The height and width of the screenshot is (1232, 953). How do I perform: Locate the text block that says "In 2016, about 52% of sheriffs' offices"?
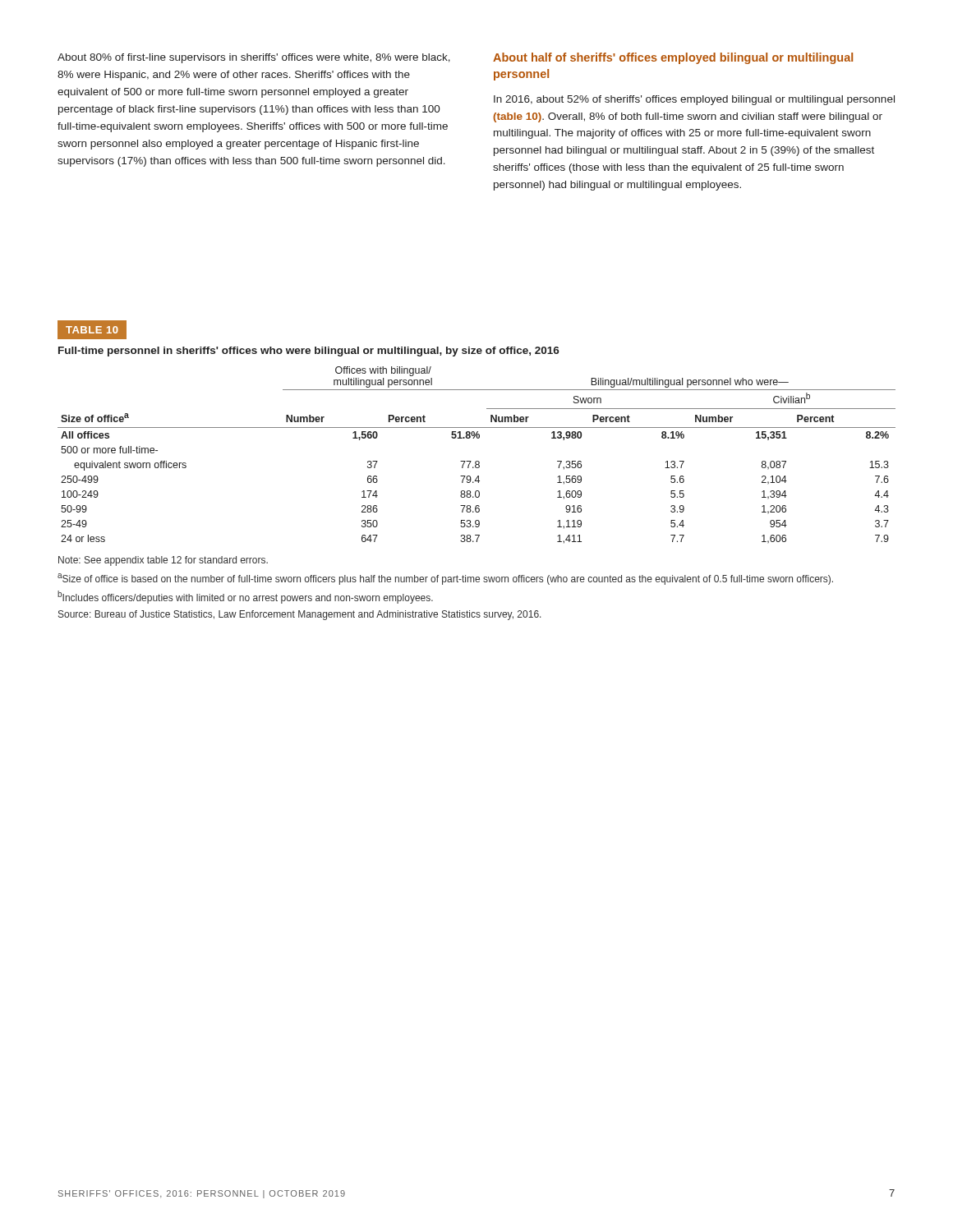click(694, 142)
